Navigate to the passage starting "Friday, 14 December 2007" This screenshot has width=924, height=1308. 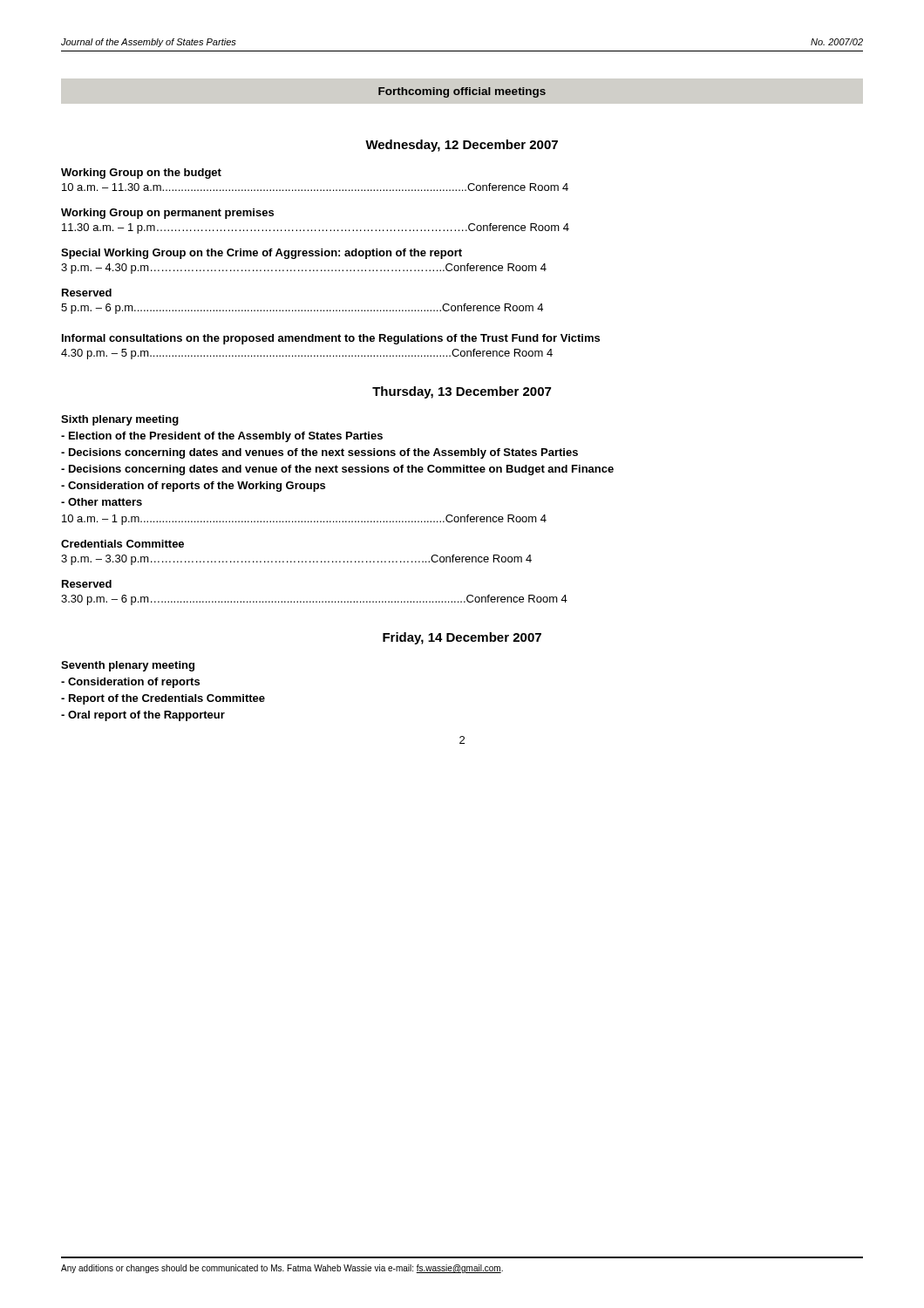pos(462,637)
